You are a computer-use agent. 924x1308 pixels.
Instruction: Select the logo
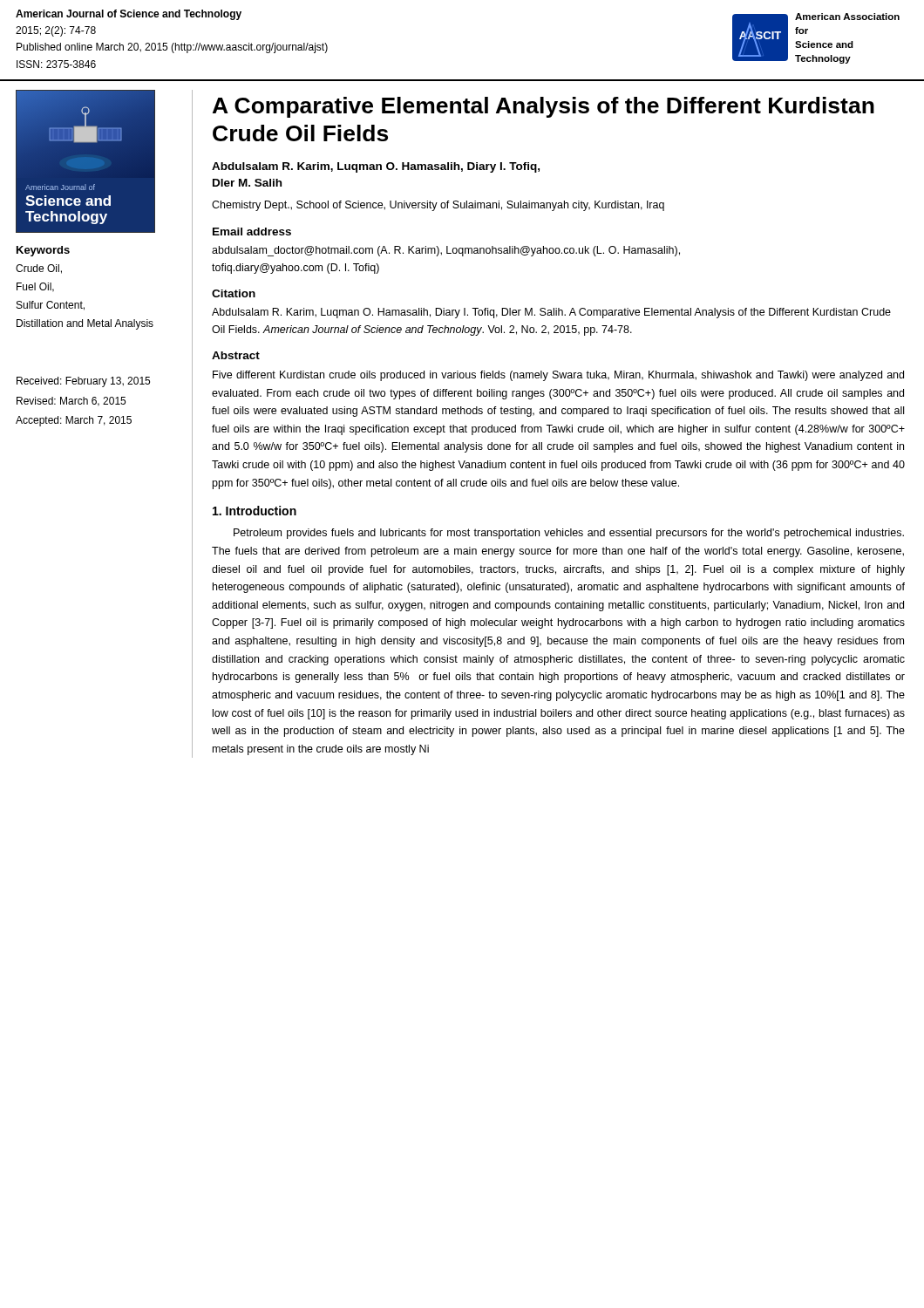point(820,38)
